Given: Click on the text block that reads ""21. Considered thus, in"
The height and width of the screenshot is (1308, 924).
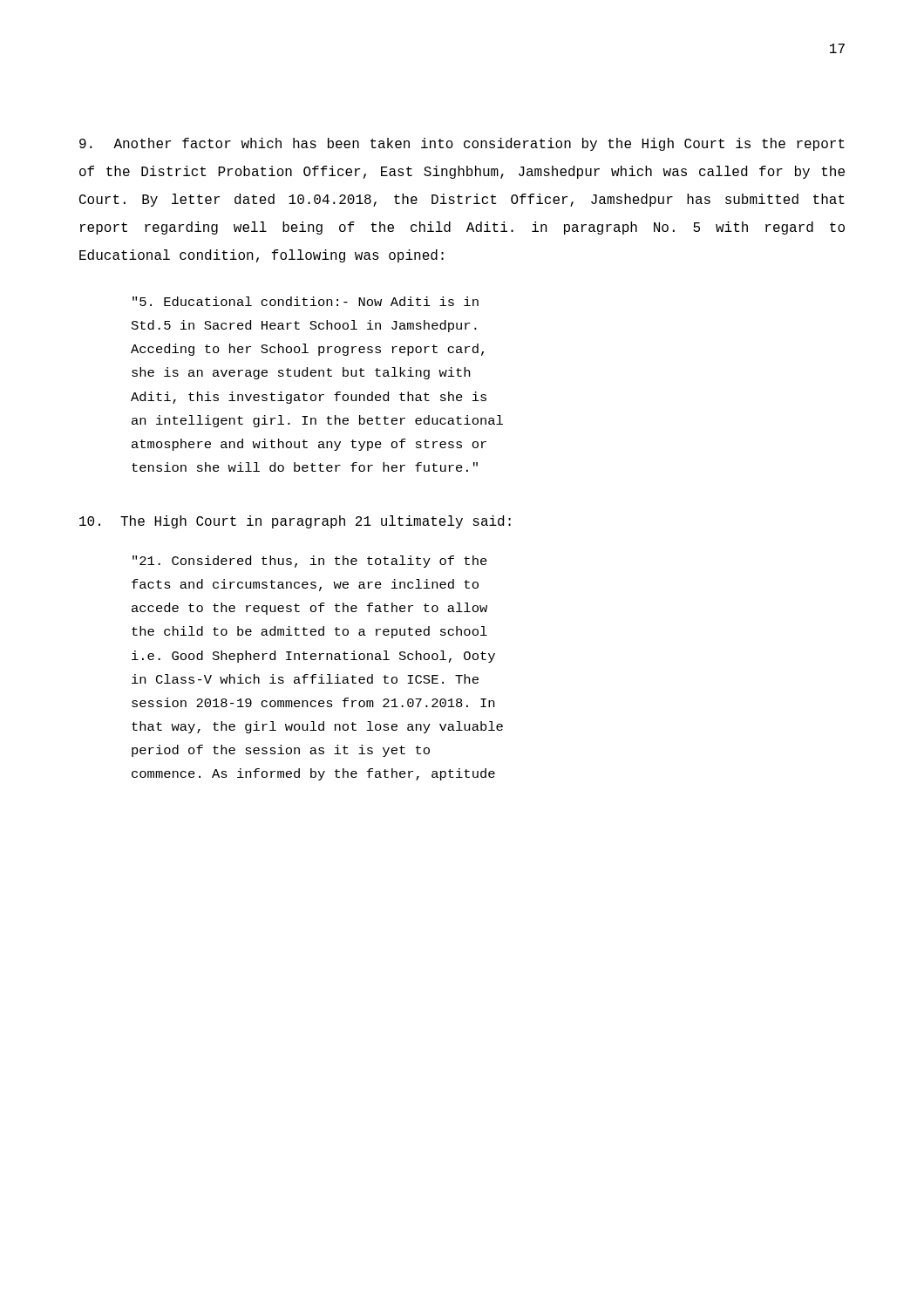Looking at the screenshot, I should click(x=317, y=668).
